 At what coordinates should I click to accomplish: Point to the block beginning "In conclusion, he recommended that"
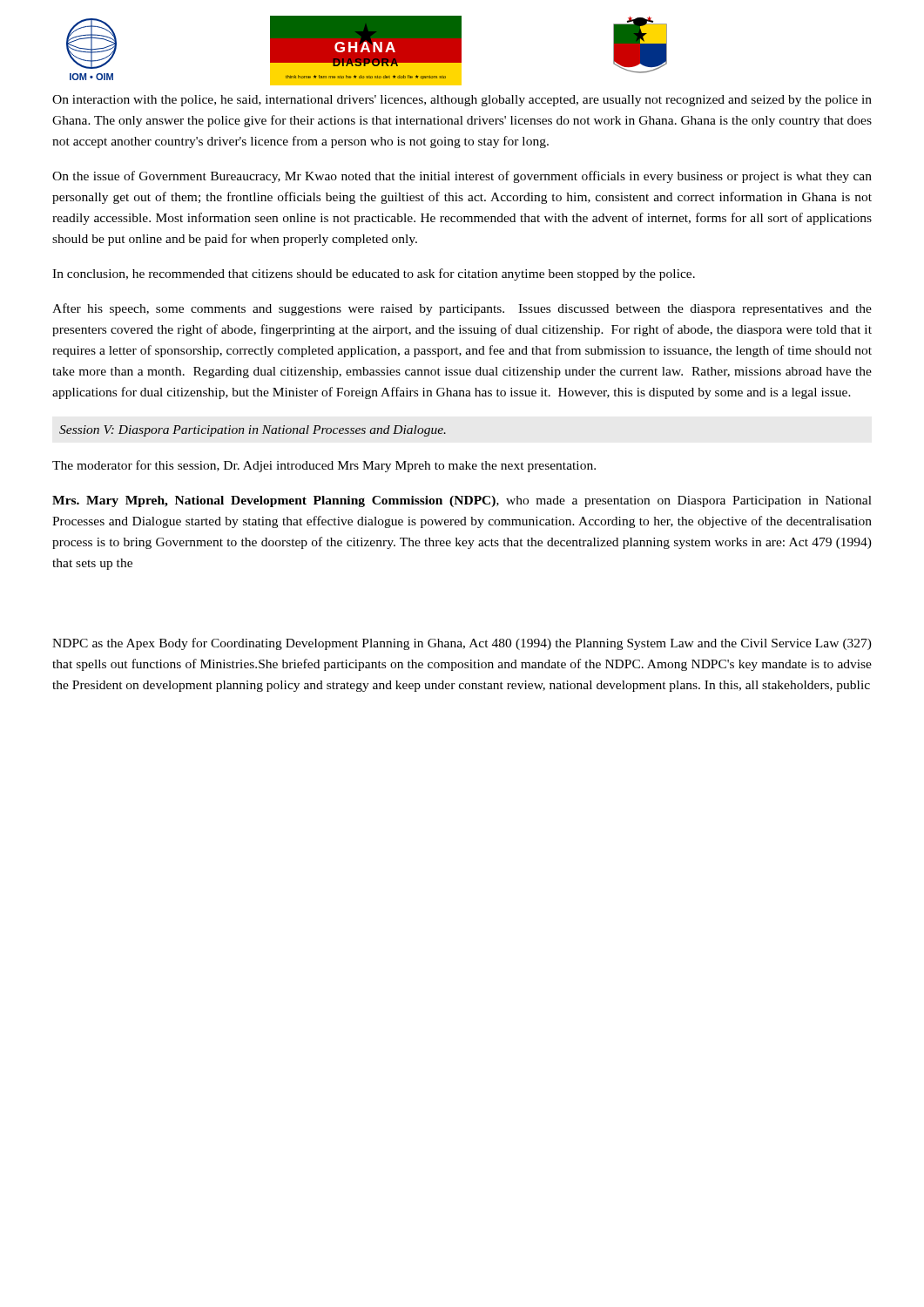[462, 274]
